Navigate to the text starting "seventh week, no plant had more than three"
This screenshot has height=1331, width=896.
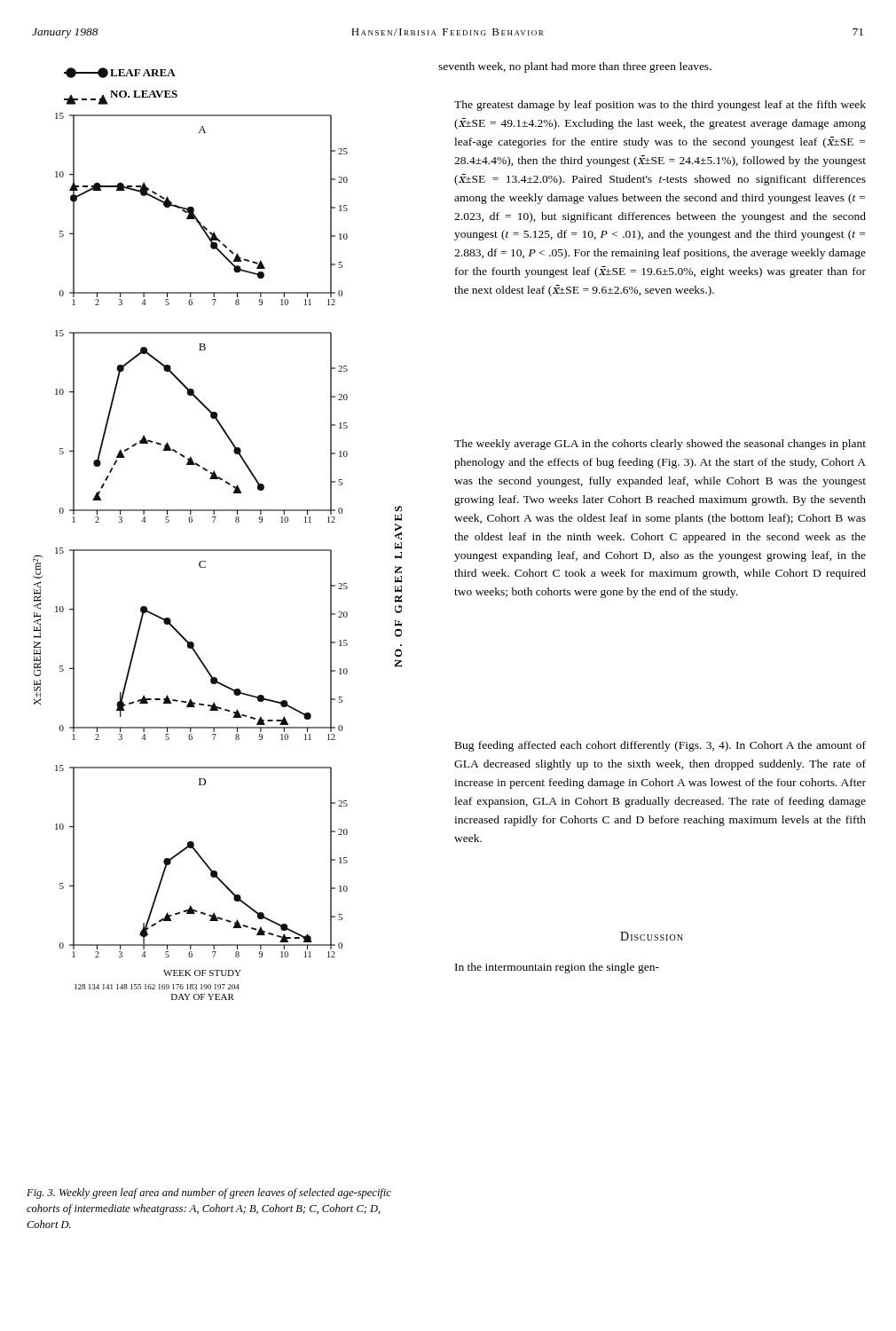[x=575, y=66]
